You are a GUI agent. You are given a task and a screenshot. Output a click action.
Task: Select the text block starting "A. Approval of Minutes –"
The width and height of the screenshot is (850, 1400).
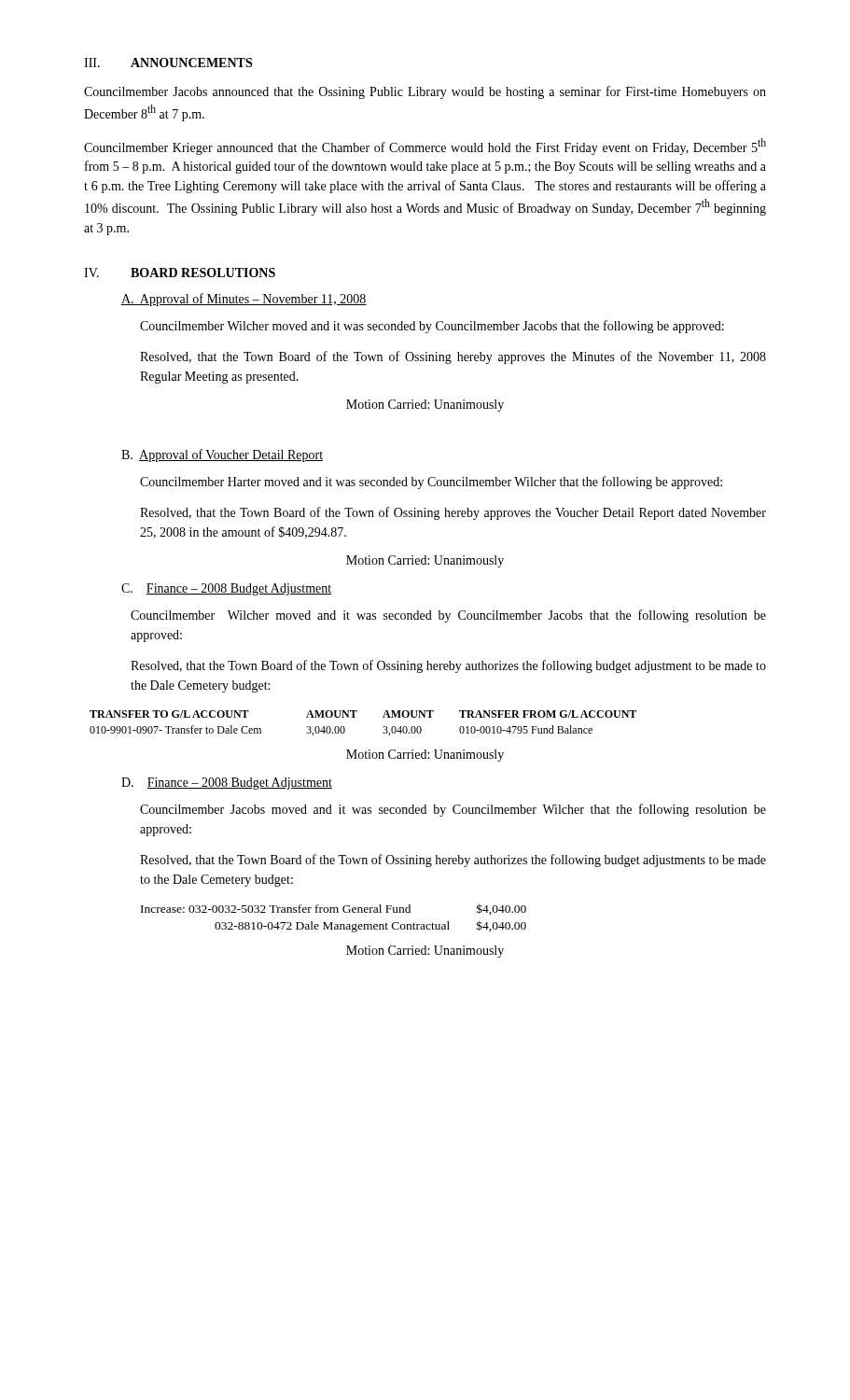click(x=244, y=299)
